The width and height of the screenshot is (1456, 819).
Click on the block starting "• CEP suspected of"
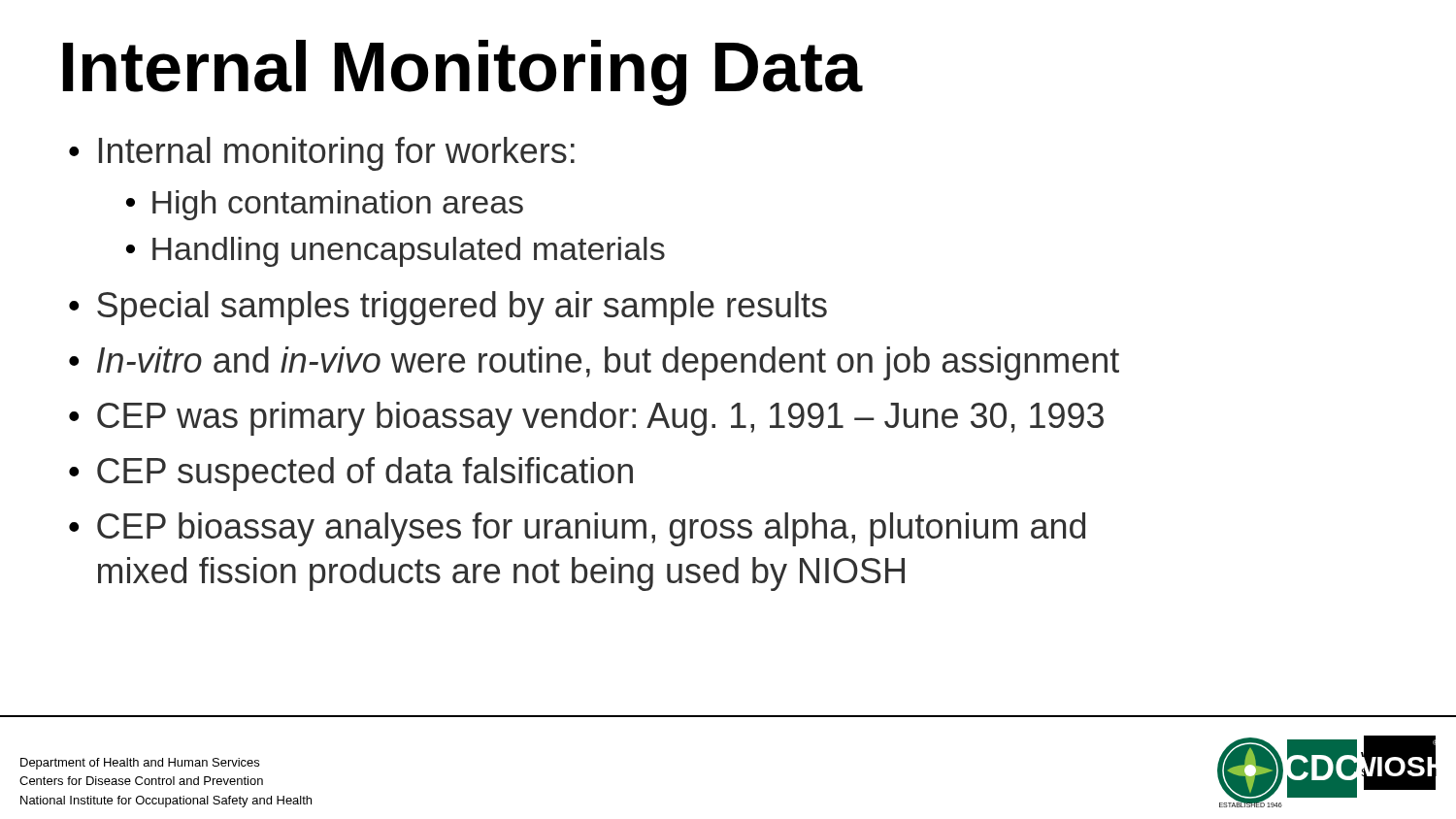tap(352, 472)
